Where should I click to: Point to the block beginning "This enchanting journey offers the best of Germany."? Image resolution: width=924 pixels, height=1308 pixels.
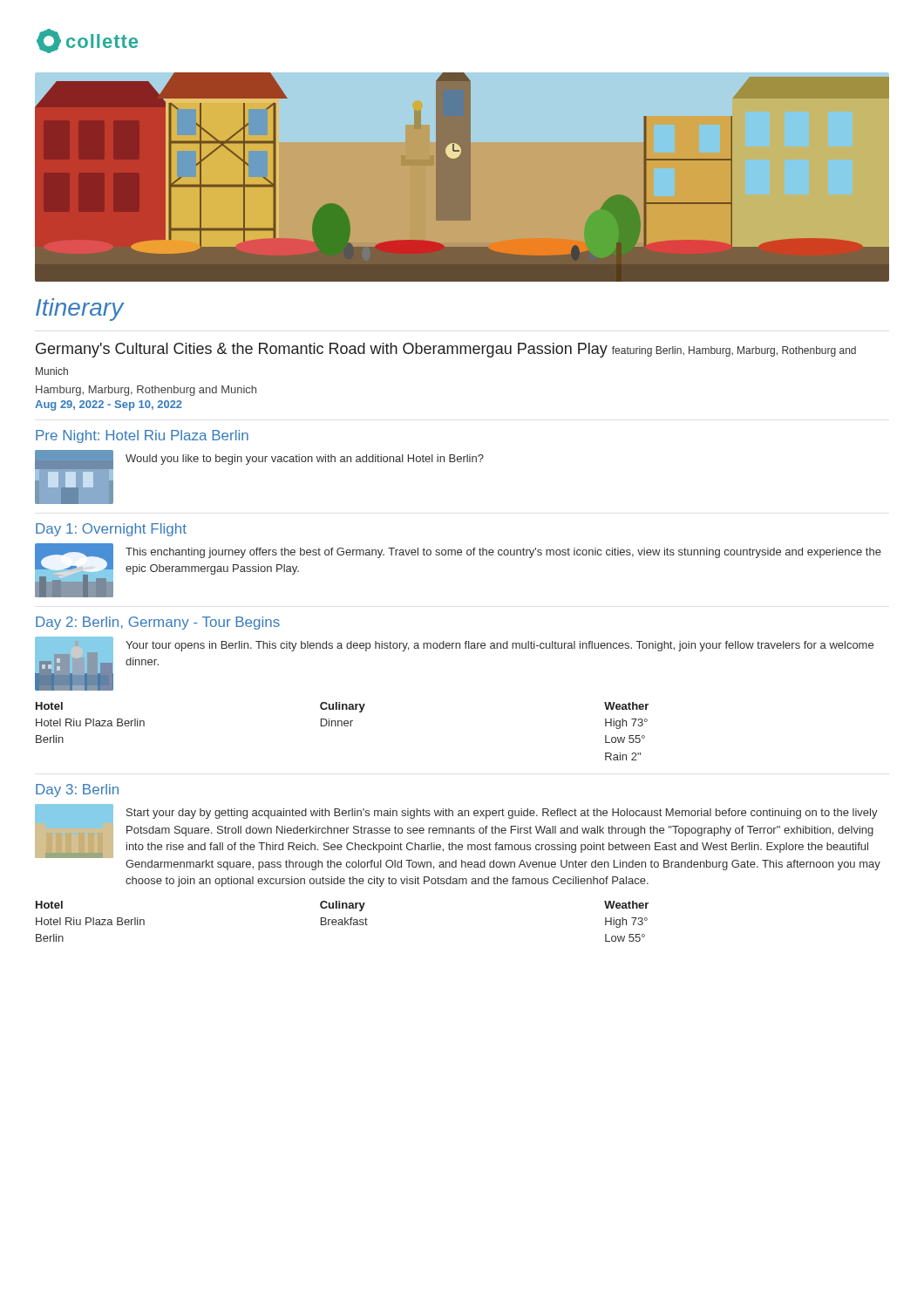[x=503, y=560]
